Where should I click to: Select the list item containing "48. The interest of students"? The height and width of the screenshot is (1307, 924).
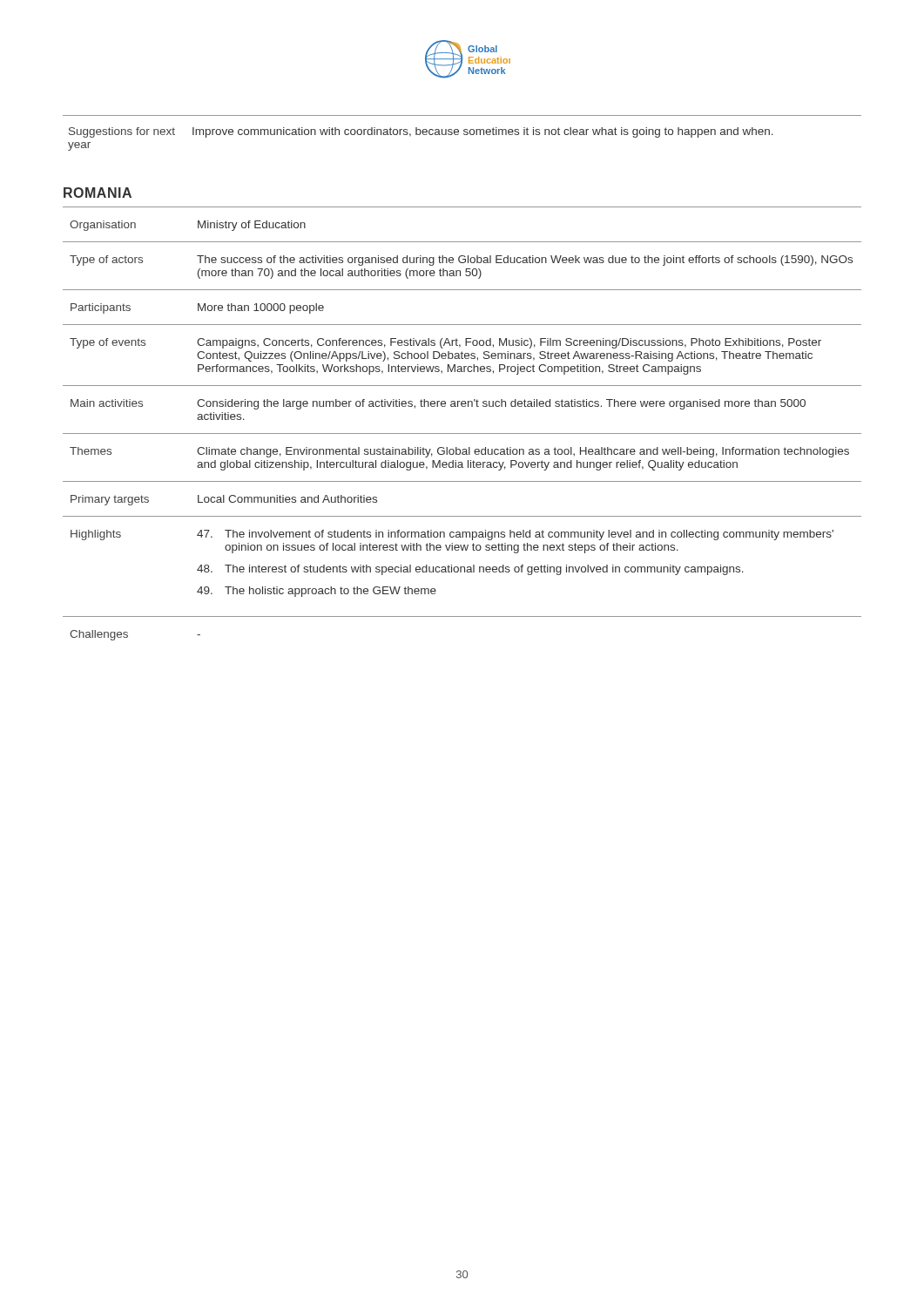pyautogui.click(x=471, y=569)
